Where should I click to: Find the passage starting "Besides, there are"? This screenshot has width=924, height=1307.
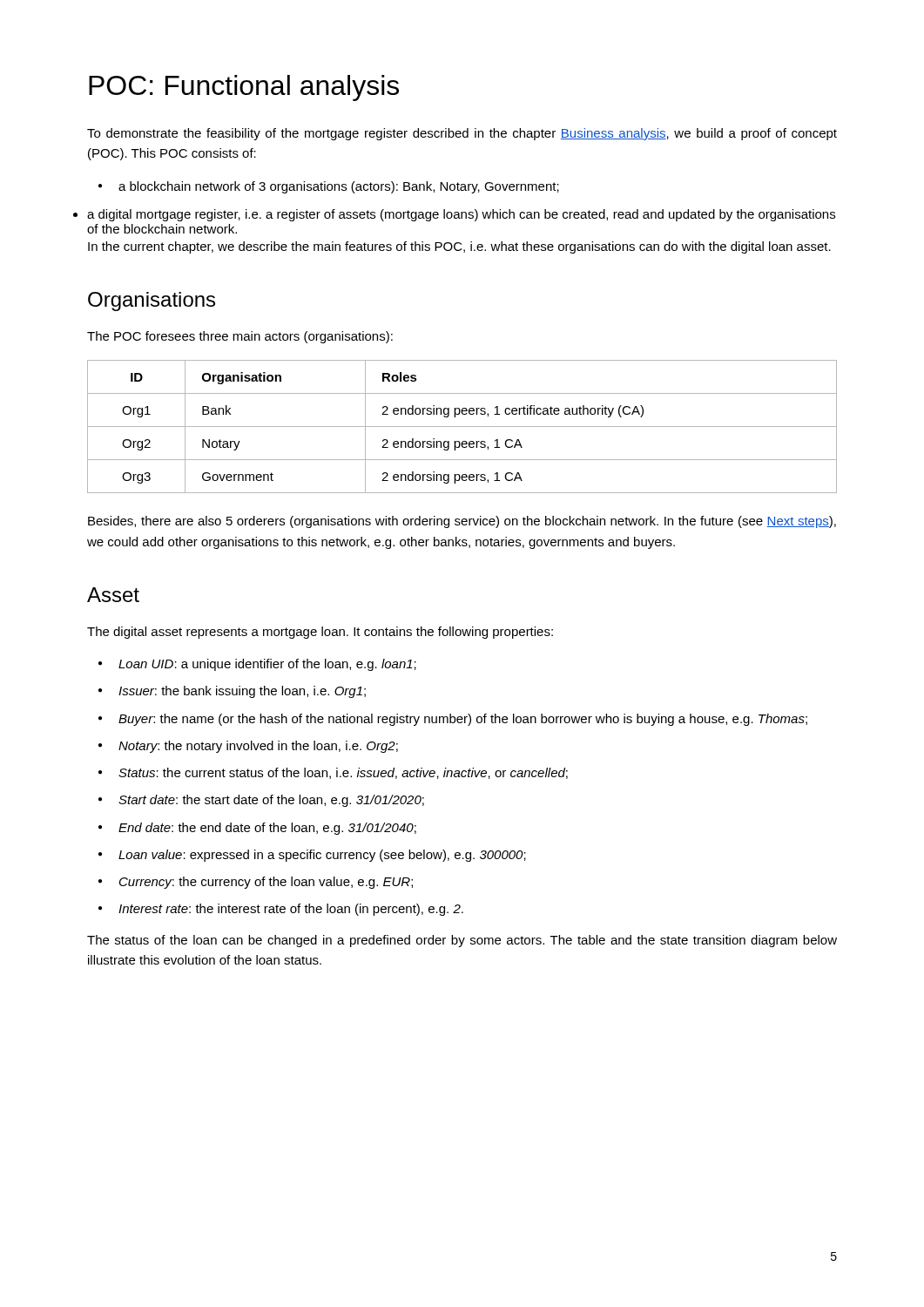462,531
